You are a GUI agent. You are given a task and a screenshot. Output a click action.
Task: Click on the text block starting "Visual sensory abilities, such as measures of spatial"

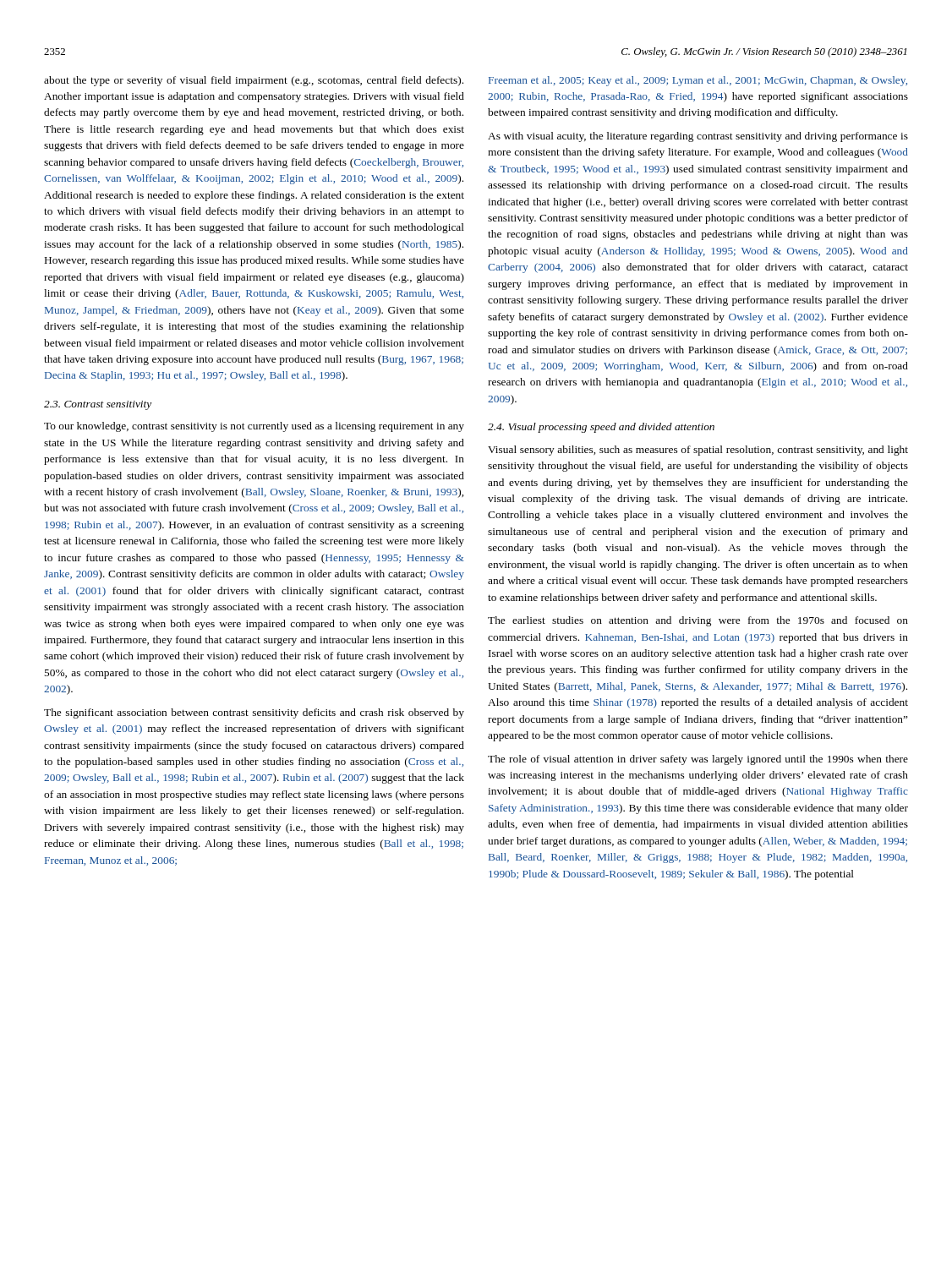(698, 661)
